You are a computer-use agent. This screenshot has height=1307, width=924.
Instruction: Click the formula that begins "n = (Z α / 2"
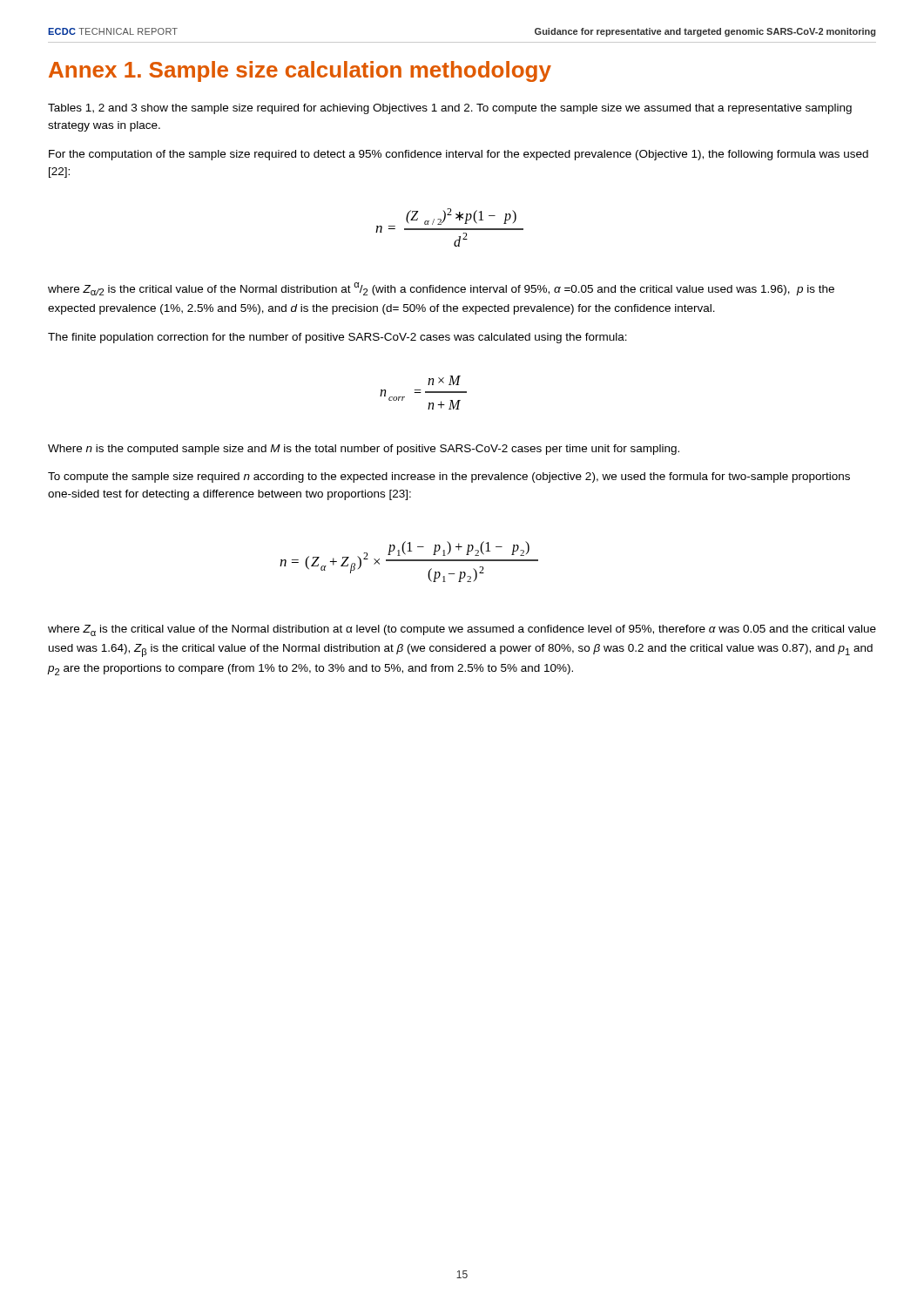point(462,229)
